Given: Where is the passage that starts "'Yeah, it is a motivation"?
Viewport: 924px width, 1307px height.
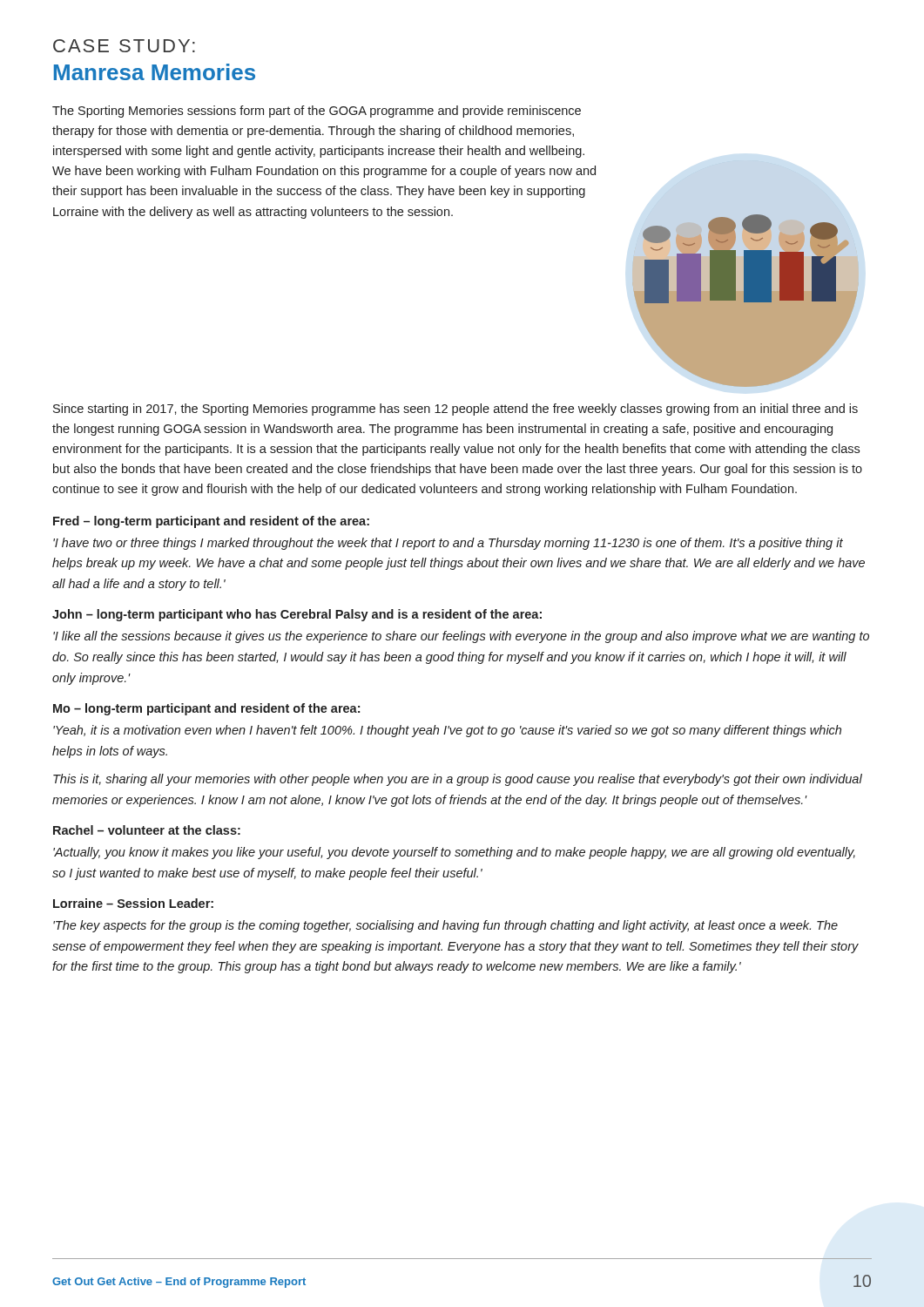Looking at the screenshot, I should tap(447, 741).
